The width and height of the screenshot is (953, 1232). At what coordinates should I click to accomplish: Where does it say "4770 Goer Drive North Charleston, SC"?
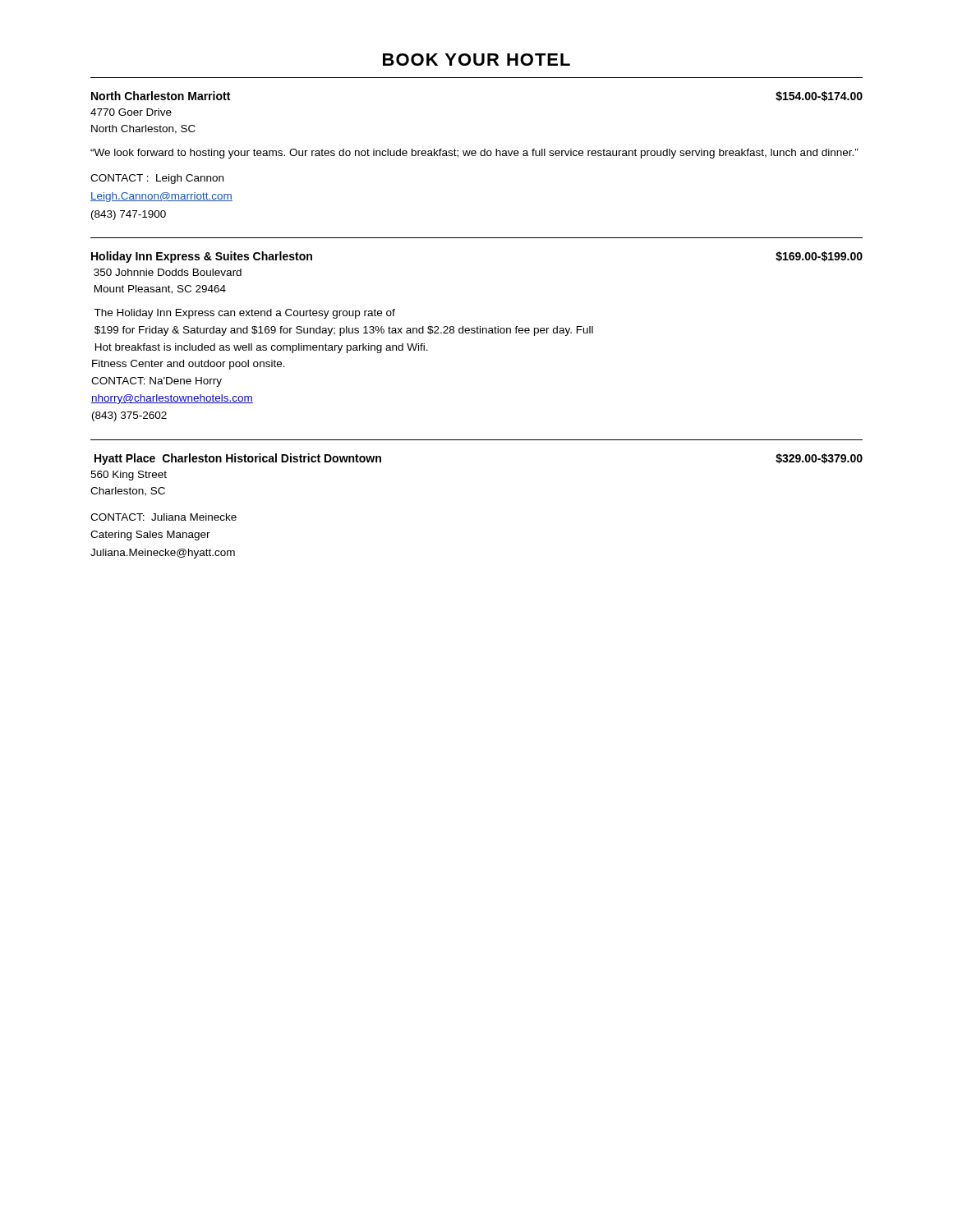143,120
